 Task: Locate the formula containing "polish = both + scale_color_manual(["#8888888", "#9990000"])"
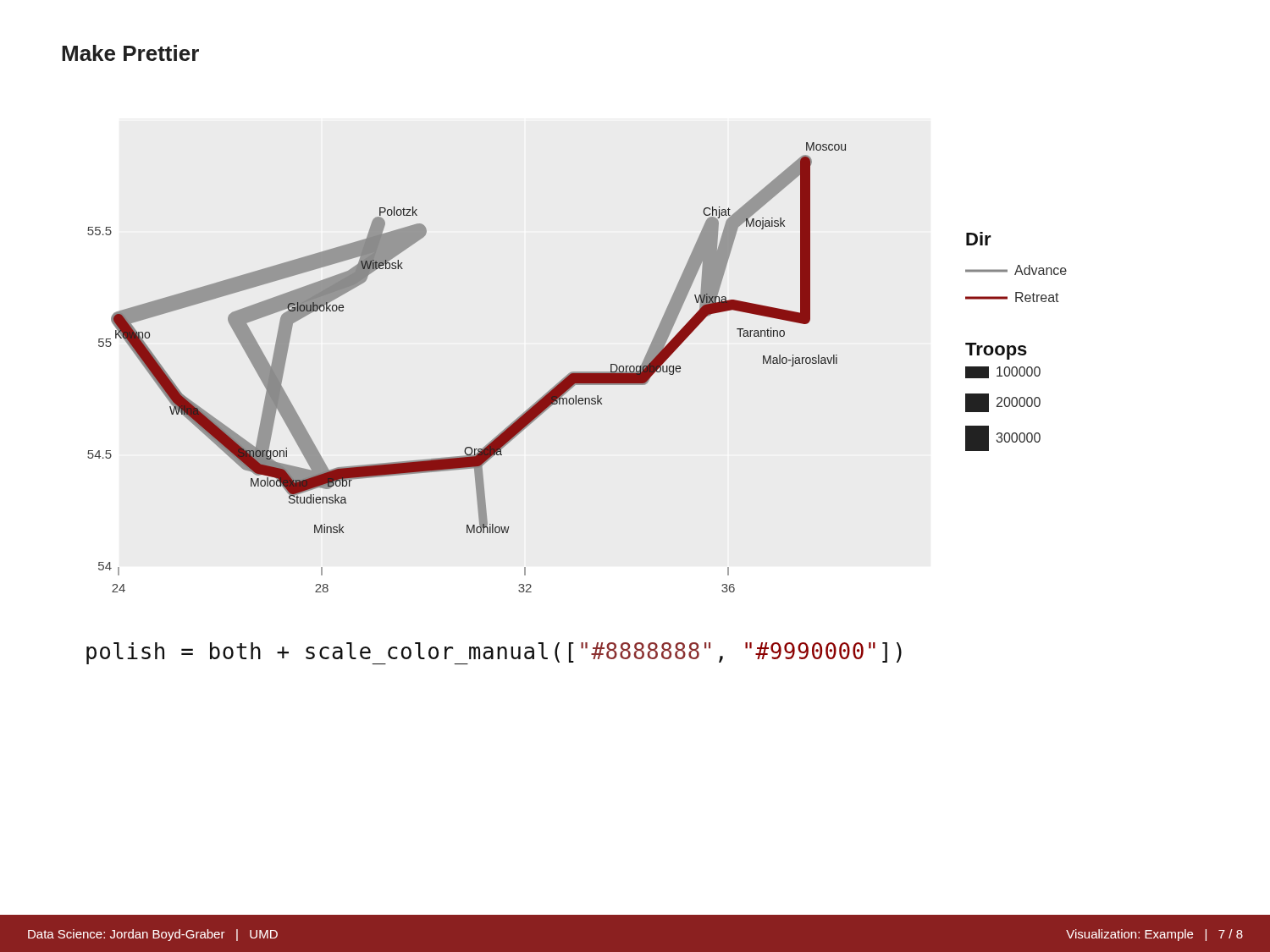tap(495, 652)
